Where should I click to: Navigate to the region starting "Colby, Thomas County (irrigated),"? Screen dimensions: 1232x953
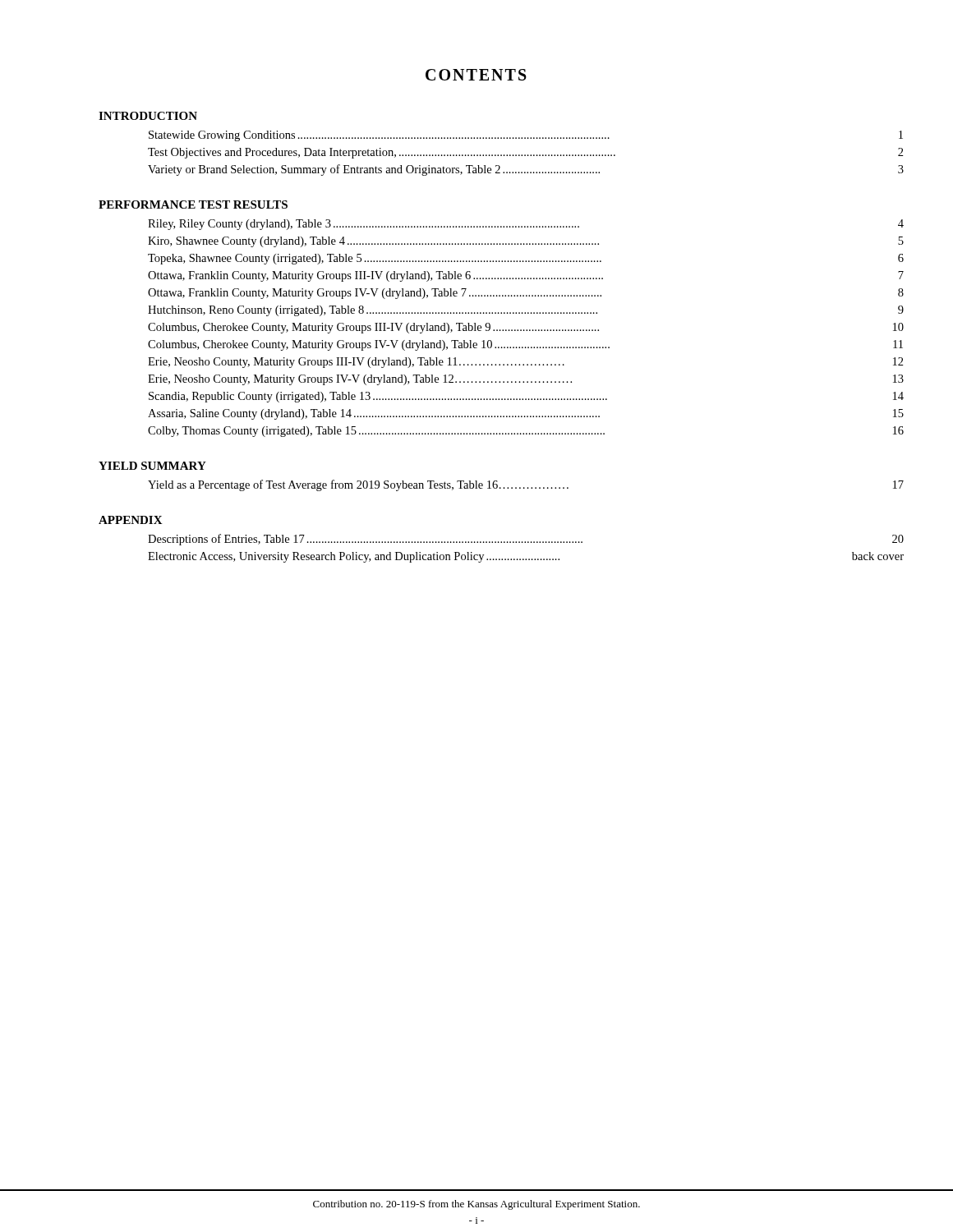pos(526,431)
